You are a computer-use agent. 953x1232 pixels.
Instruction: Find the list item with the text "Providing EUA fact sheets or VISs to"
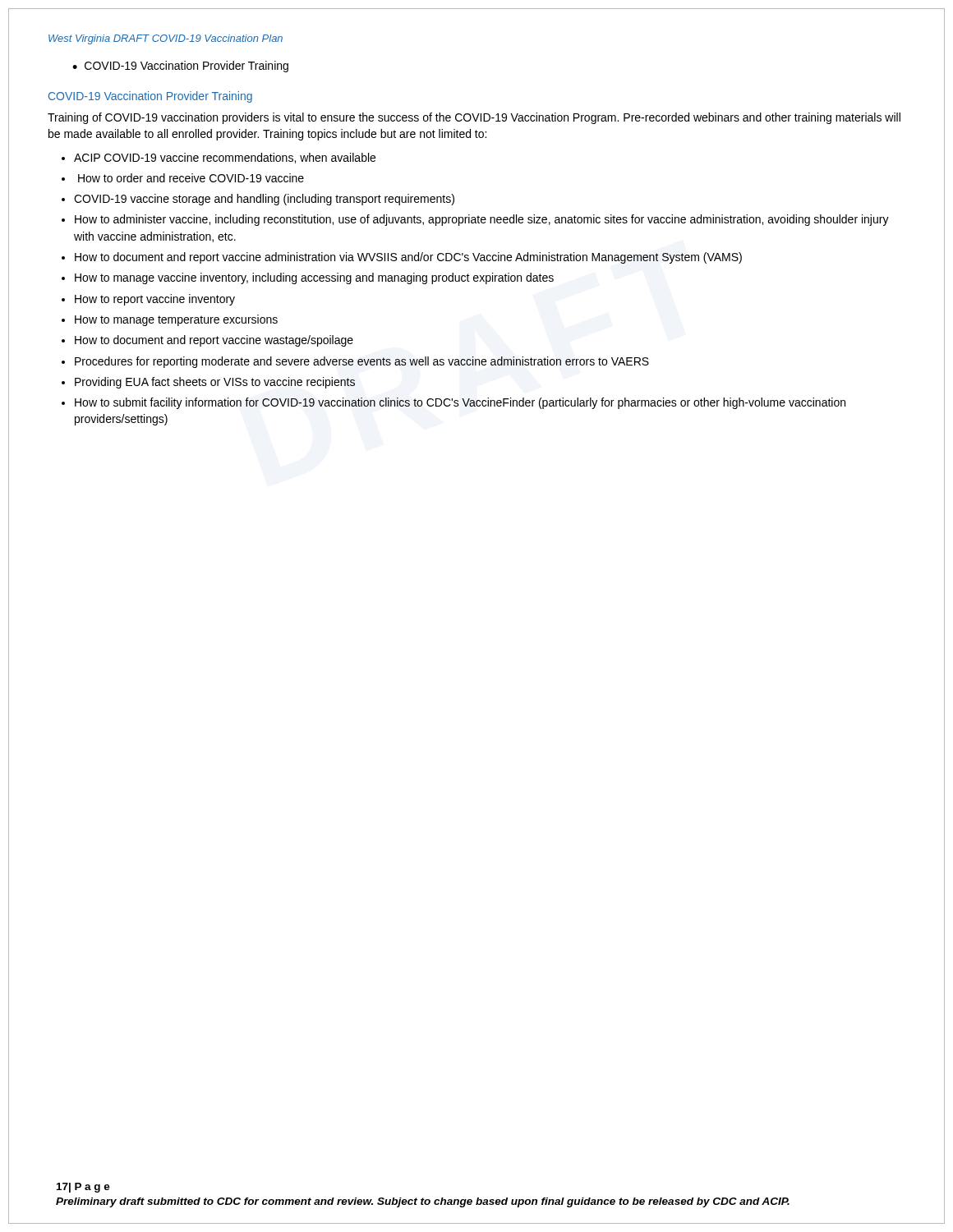point(215,383)
